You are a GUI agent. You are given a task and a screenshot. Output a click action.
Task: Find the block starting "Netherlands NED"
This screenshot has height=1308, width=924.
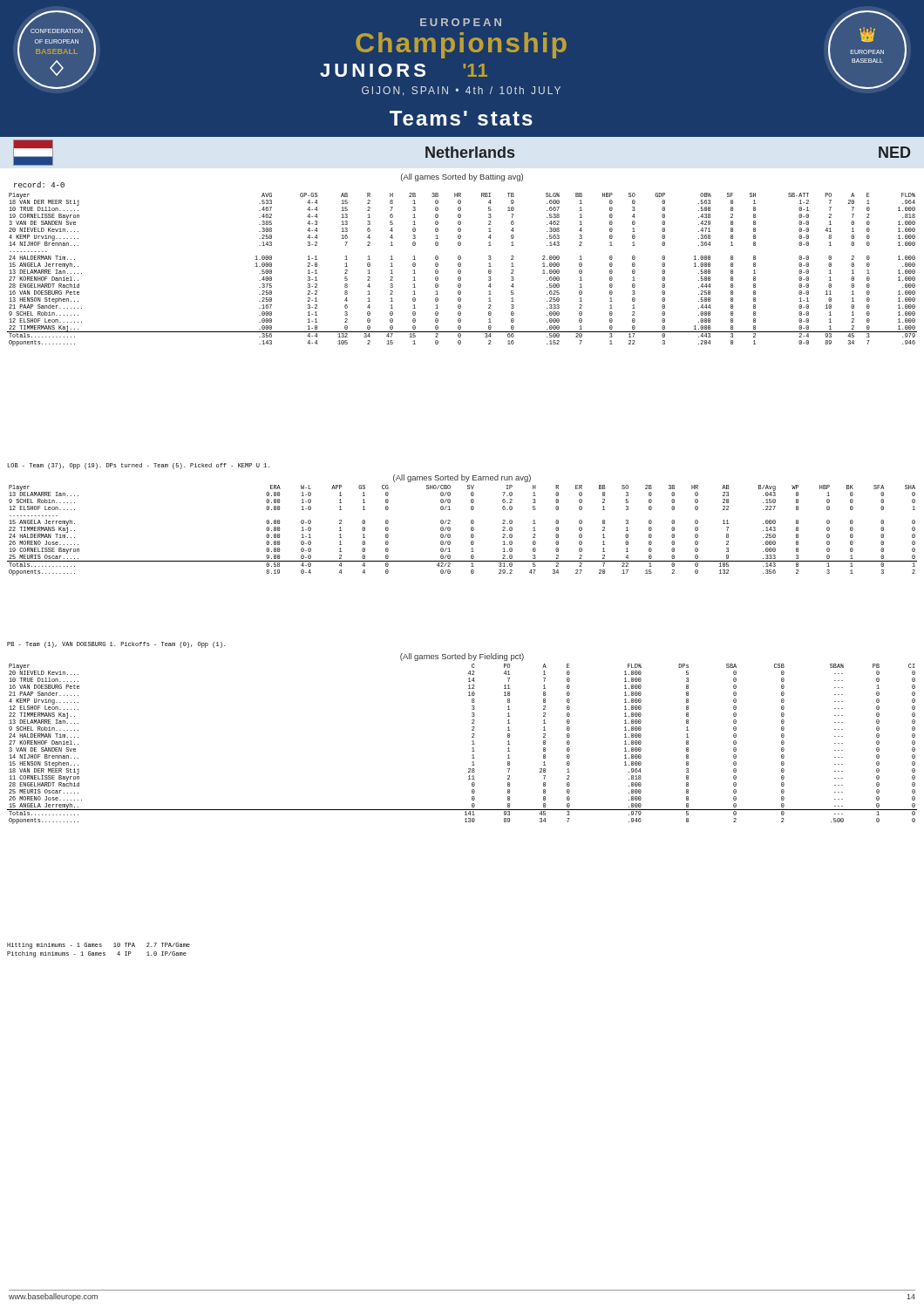point(462,153)
